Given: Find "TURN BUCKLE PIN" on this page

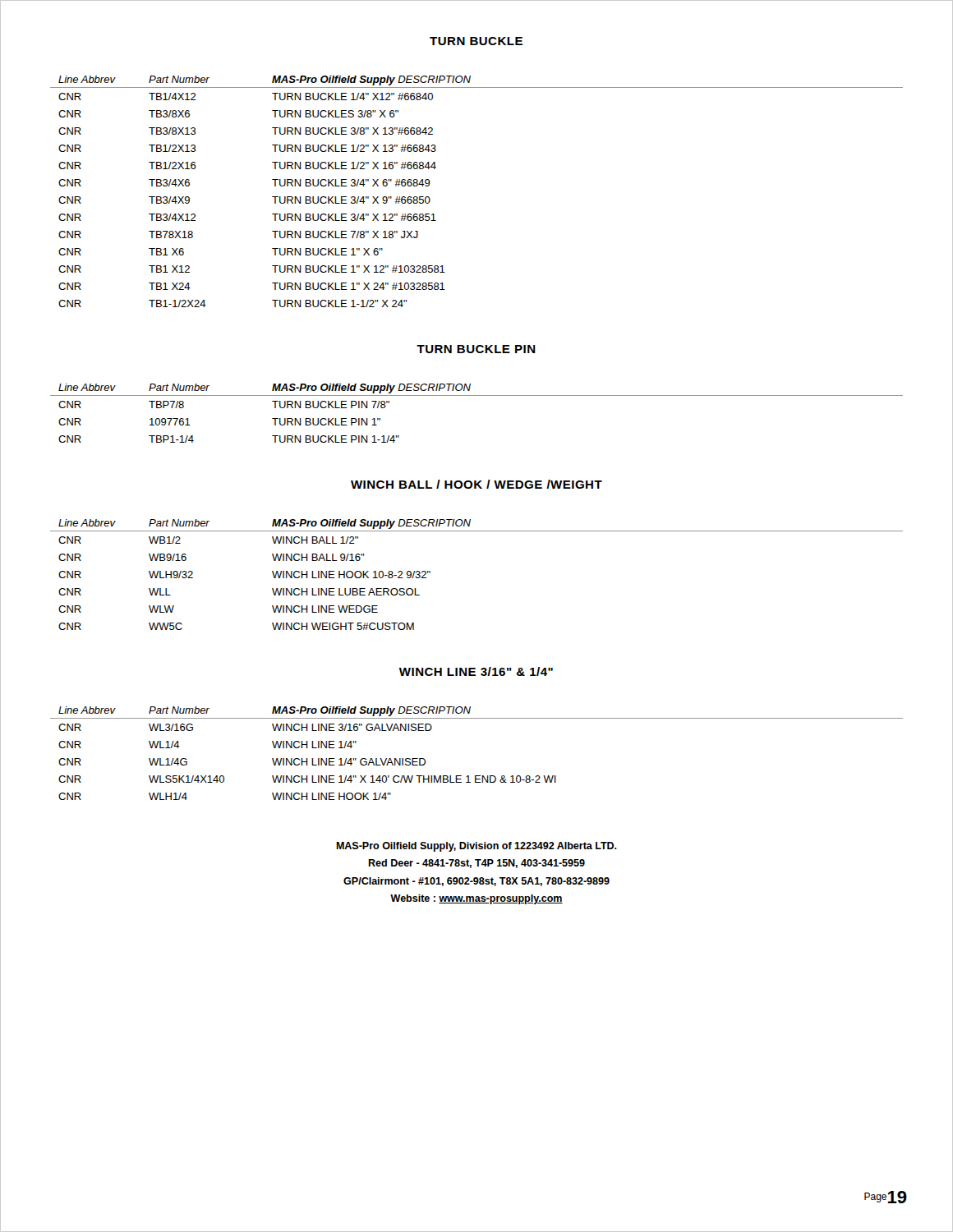Looking at the screenshot, I should coord(476,349).
